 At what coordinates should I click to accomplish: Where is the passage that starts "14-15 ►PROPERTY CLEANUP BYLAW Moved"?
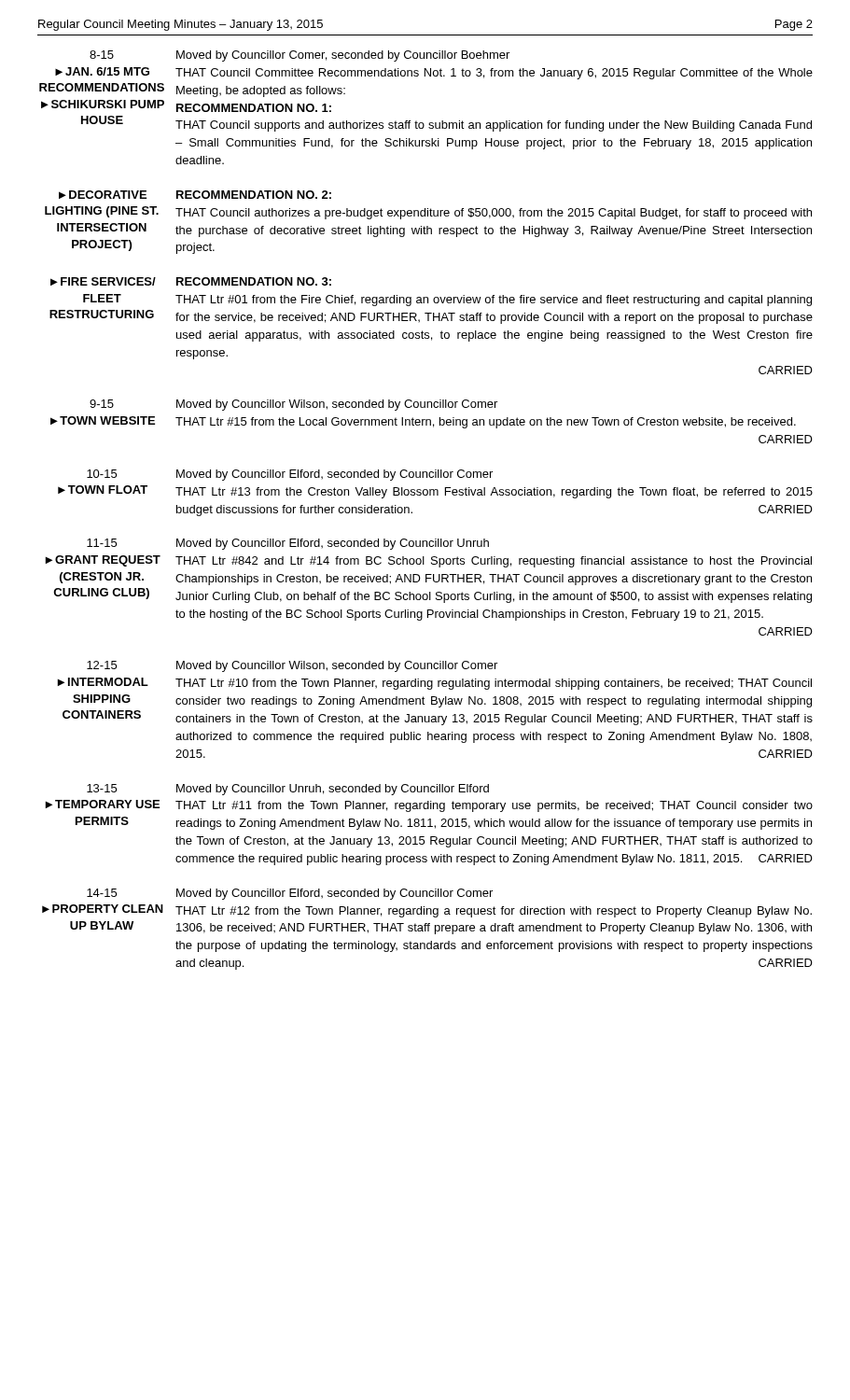tap(425, 928)
